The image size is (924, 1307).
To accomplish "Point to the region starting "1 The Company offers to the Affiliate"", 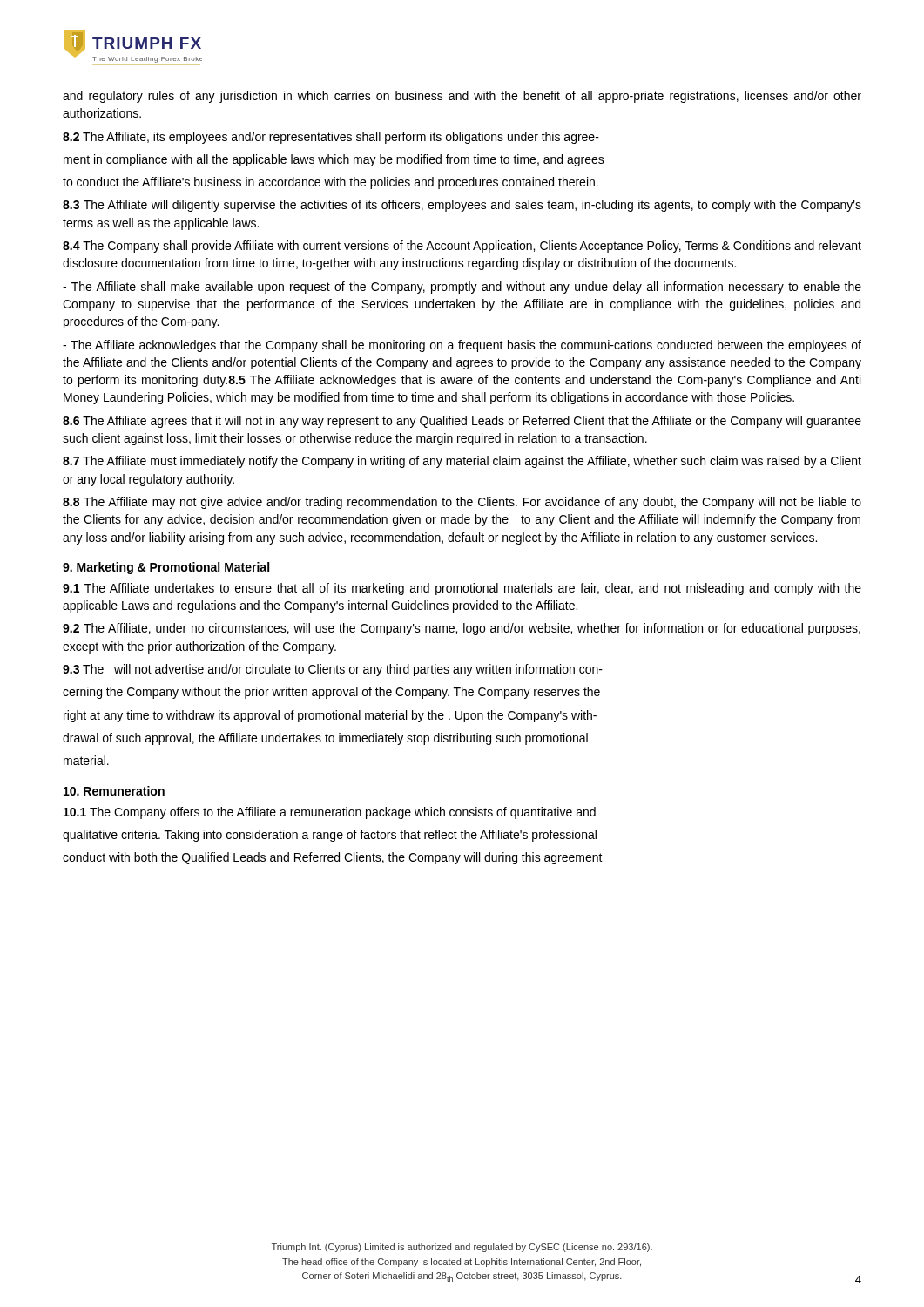I will [462, 835].
